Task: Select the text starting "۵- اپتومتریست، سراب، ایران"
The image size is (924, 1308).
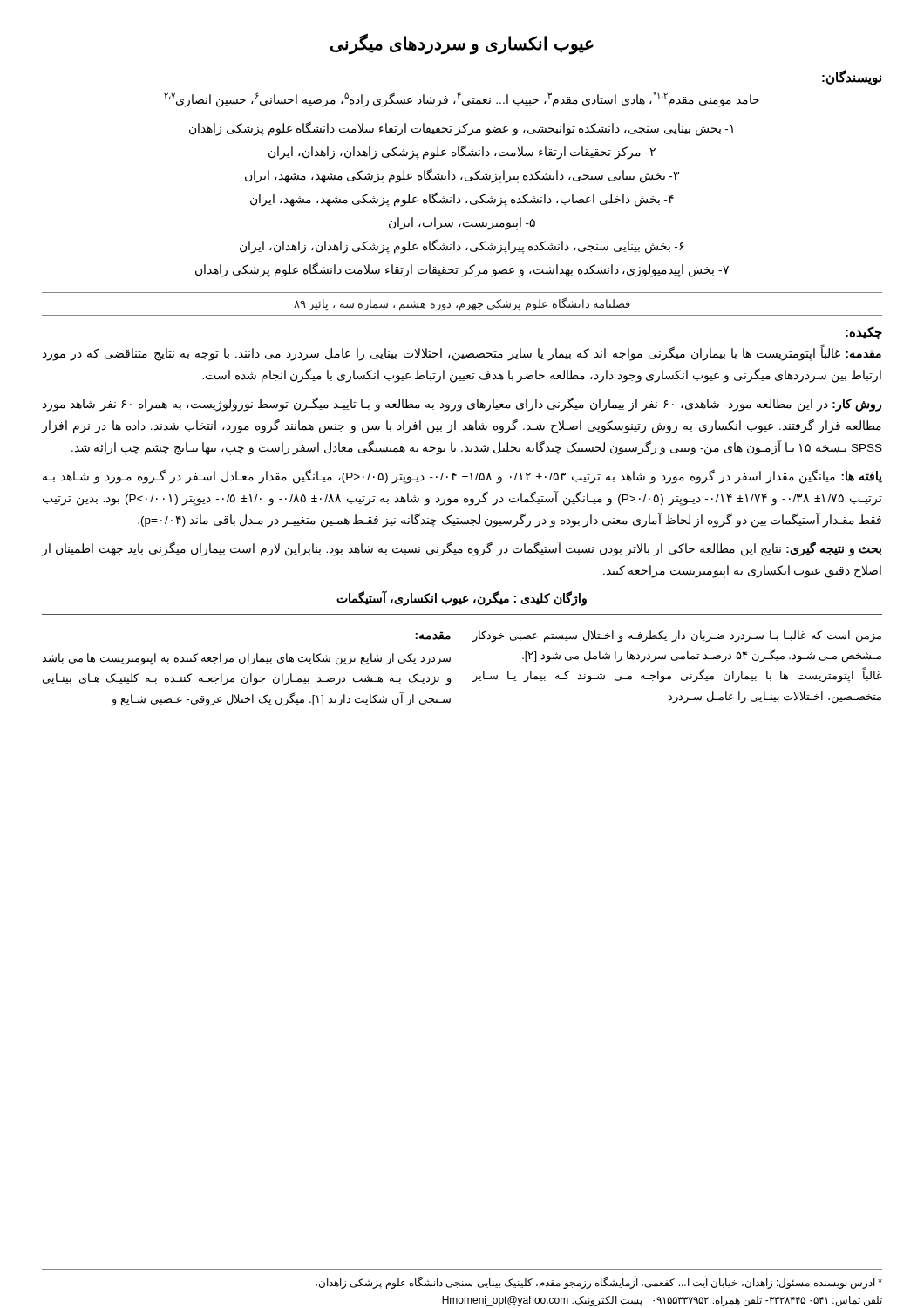Action: click(x=462, y=223)
